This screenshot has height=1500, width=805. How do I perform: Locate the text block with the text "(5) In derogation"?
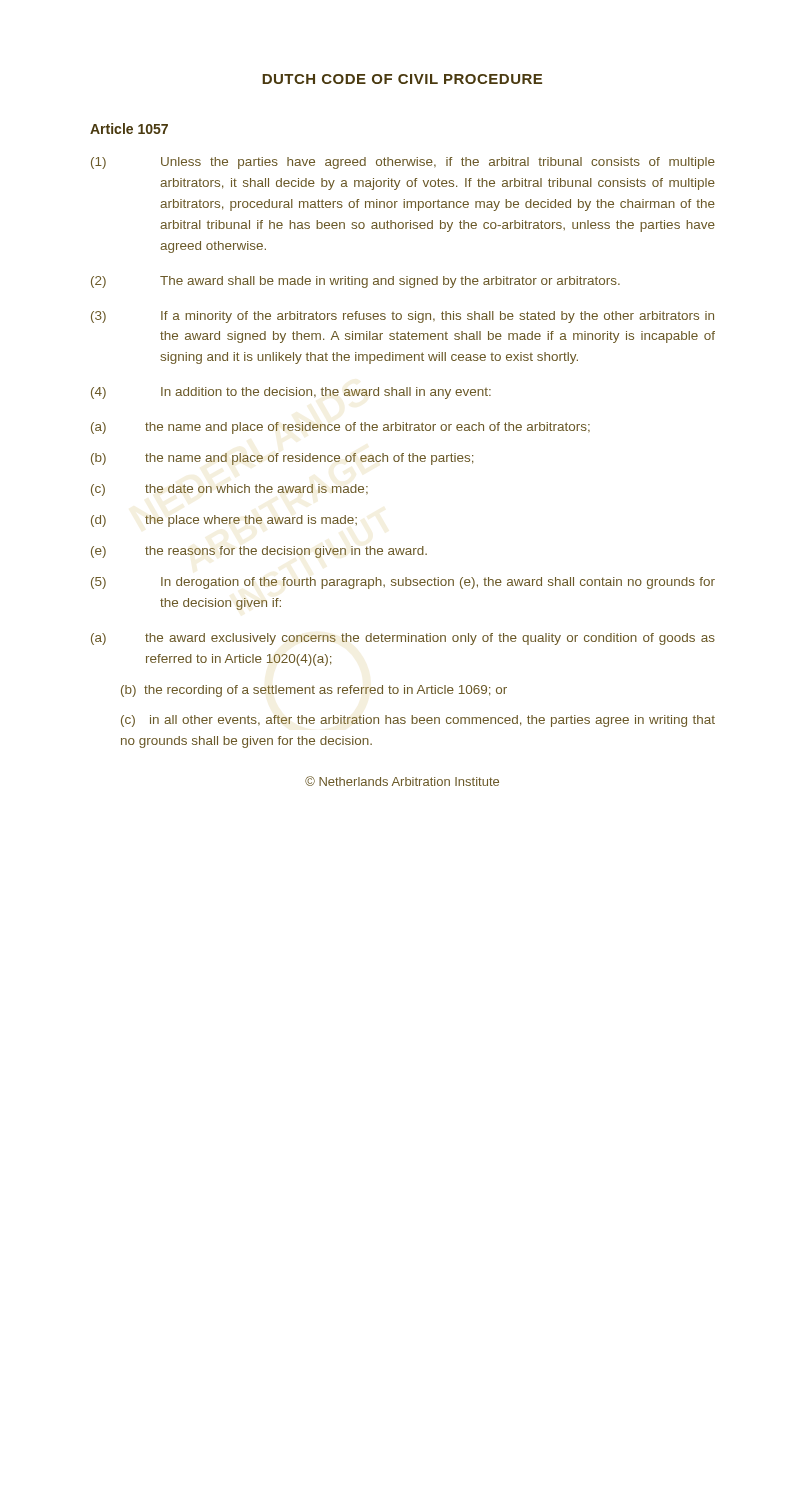coord(402,593)
